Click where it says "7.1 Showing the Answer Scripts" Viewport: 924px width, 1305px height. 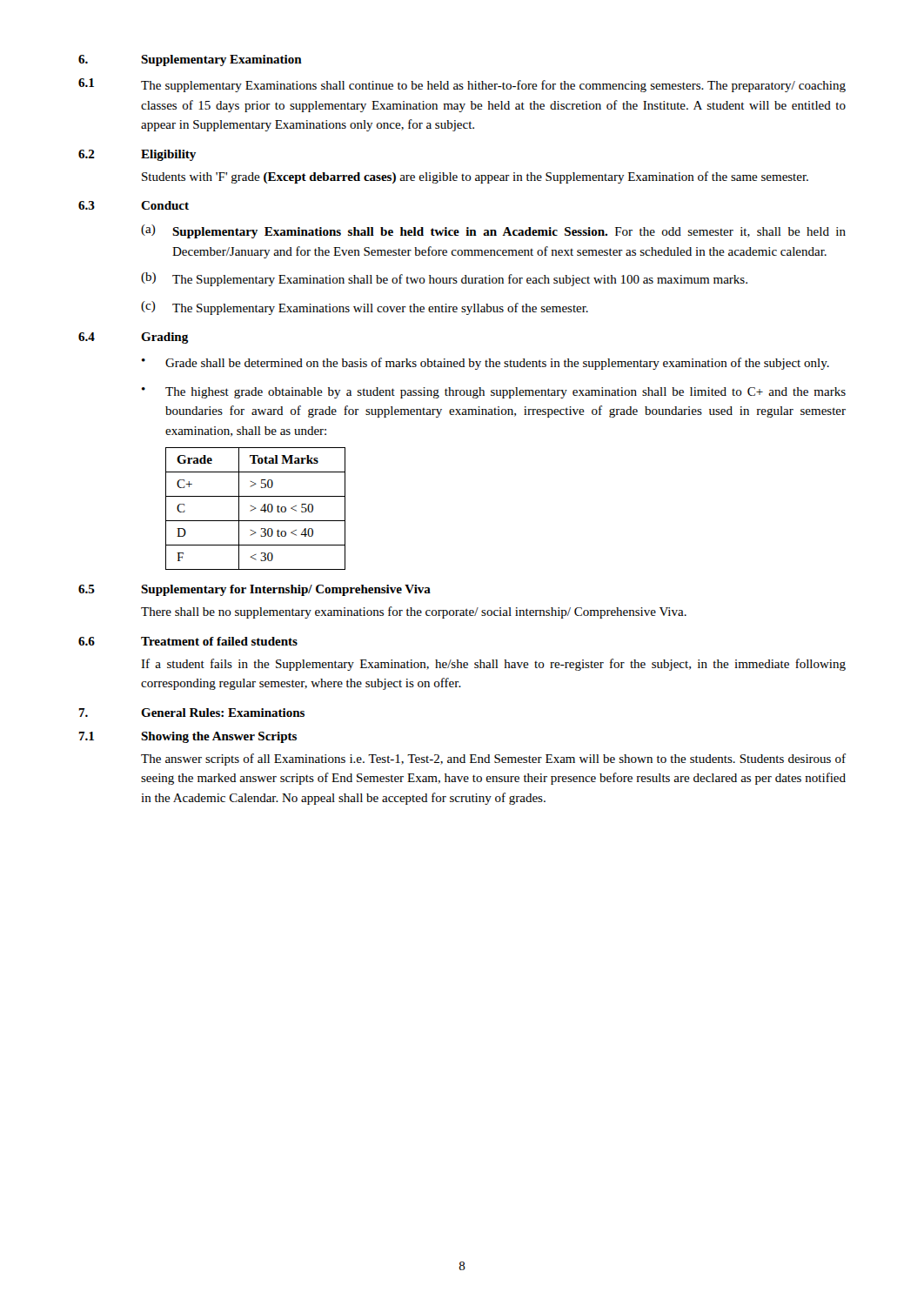(x=188, y=736)
